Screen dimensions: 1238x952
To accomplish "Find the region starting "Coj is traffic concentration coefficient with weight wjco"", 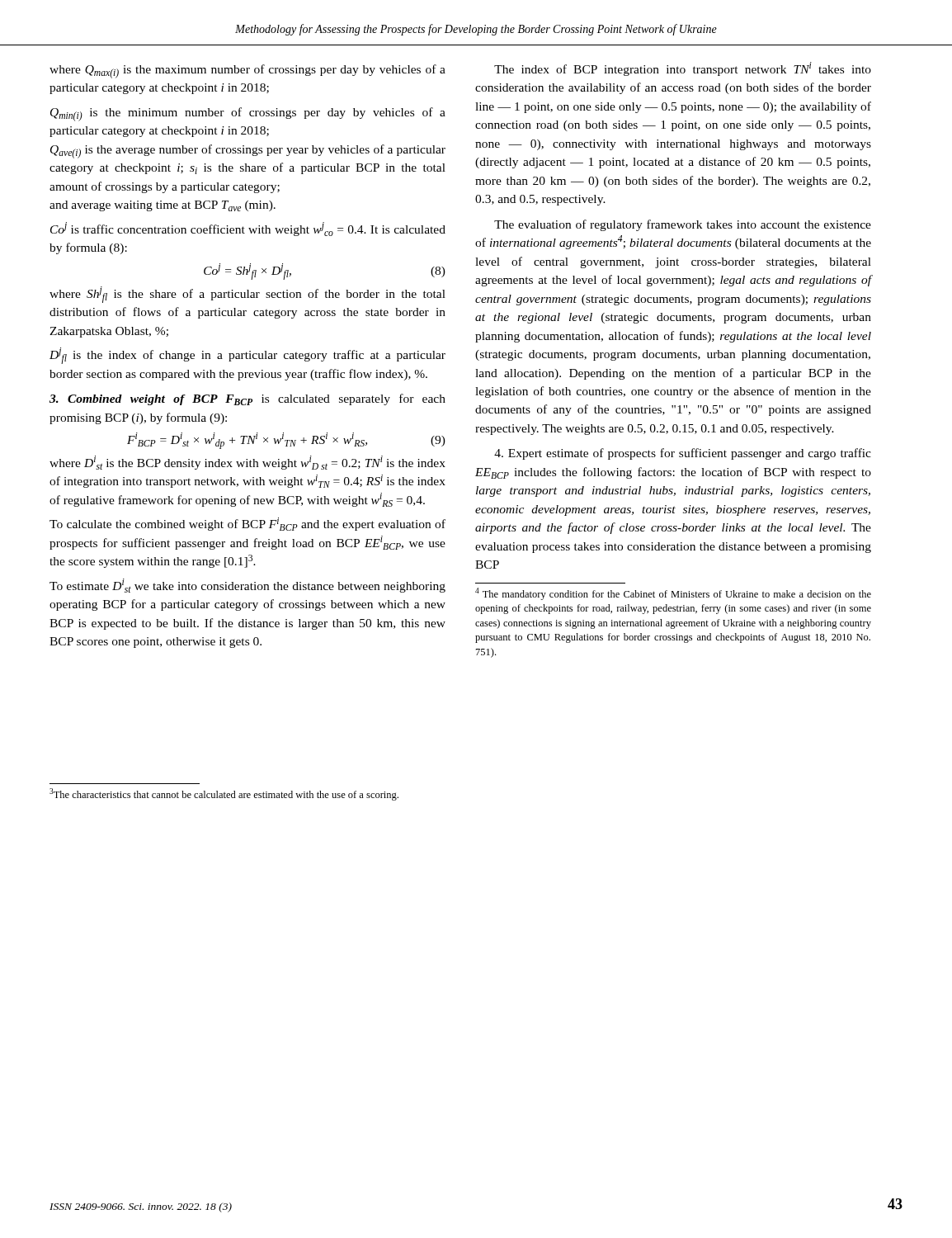I will coord(247,239).
